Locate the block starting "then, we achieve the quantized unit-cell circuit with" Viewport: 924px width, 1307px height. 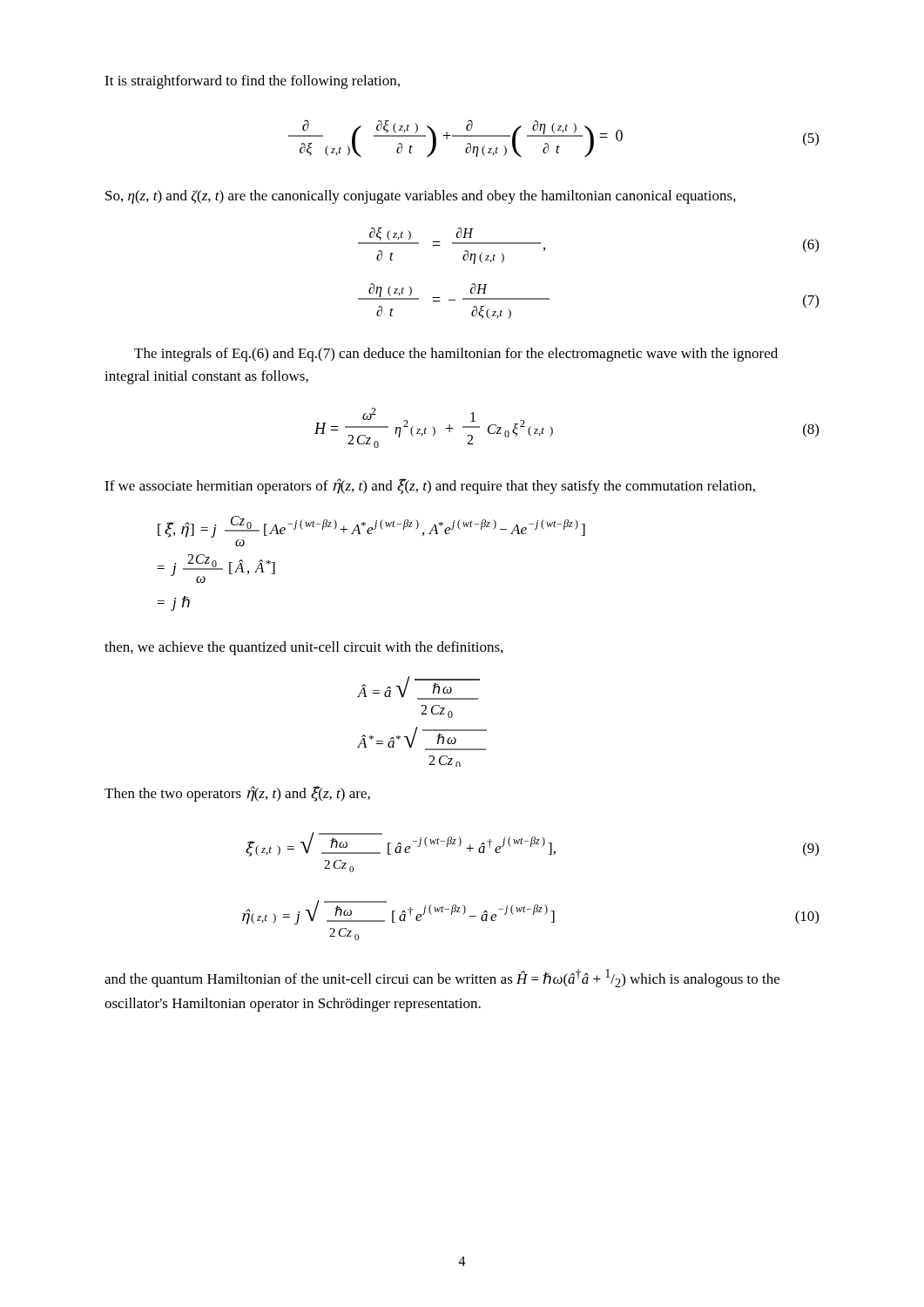tap(304, 647)
